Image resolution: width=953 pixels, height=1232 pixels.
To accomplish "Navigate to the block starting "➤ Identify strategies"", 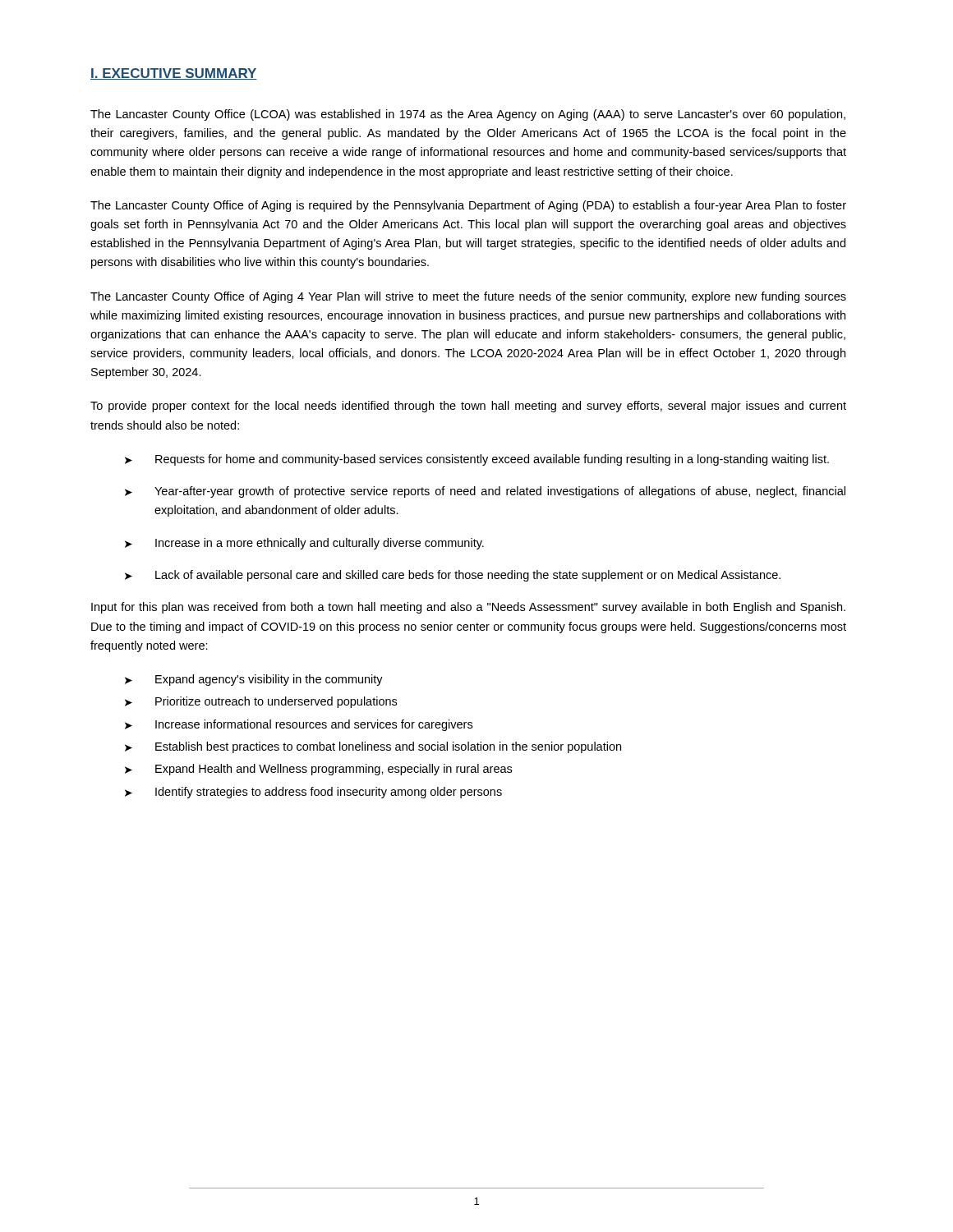I will click(x=485, y=792).
